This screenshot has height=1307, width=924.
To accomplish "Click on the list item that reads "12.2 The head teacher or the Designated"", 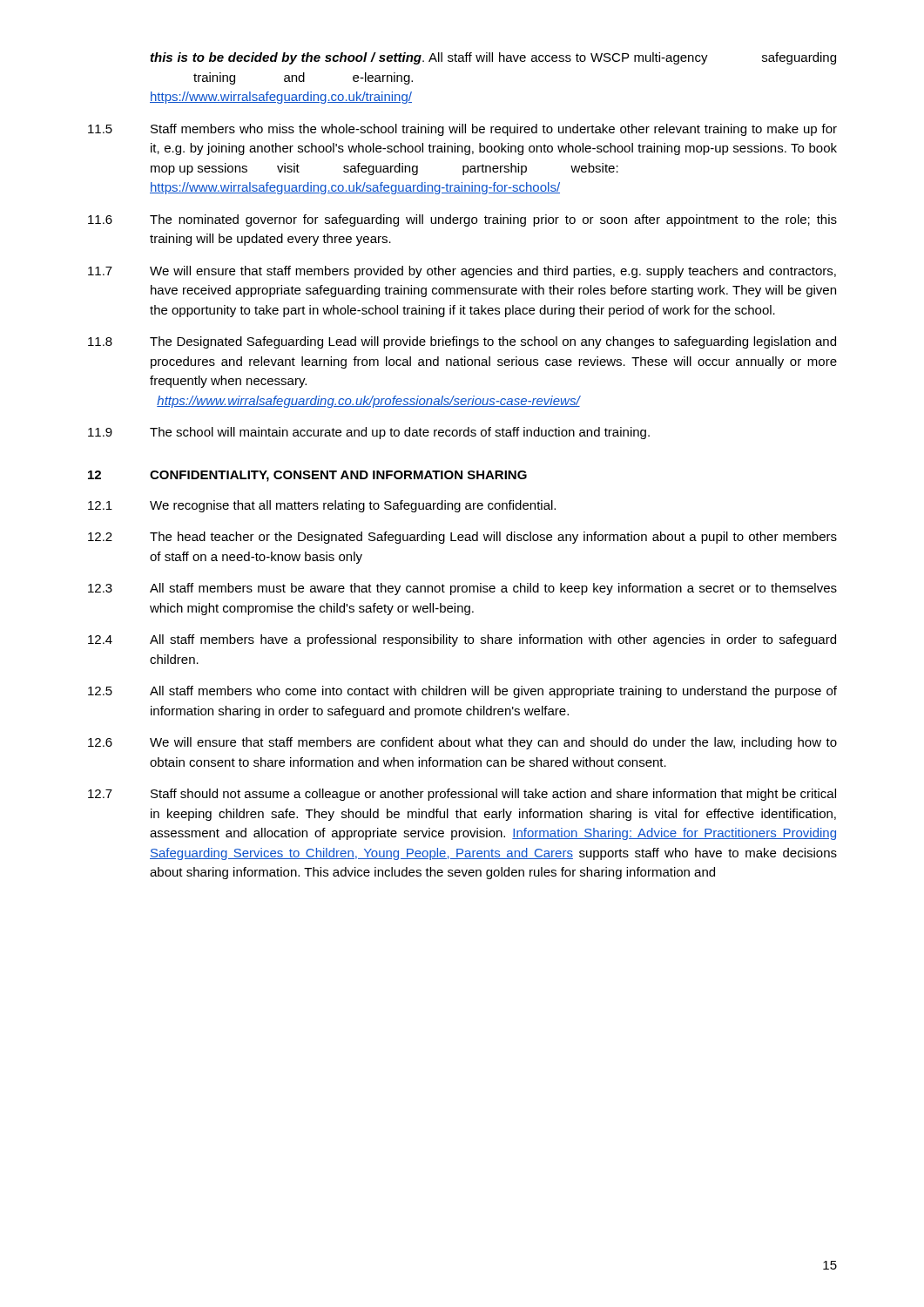I will click(462, 547).
